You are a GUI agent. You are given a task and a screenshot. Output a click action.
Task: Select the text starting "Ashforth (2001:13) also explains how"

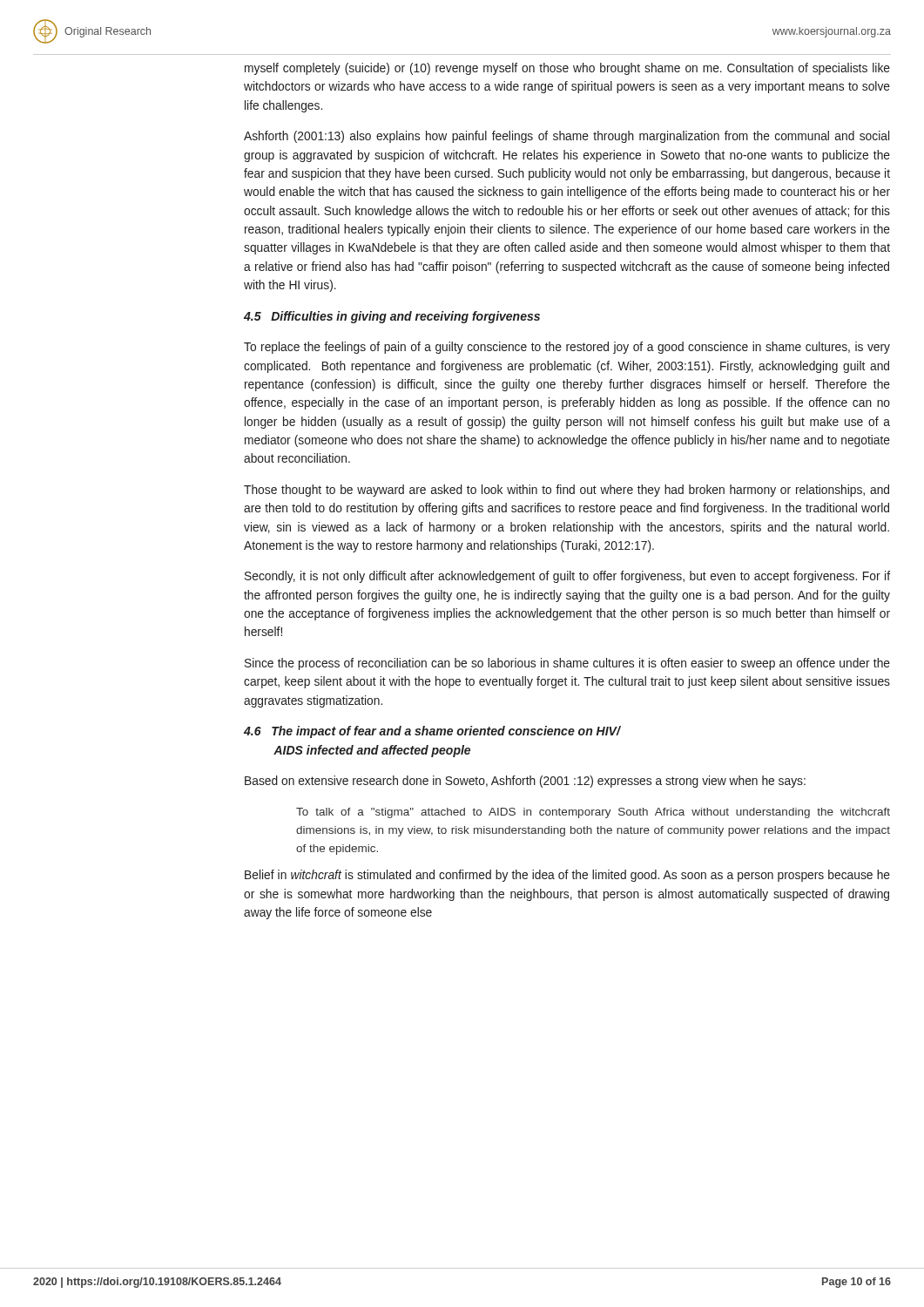pyautogui.click(x=567, y=211)
